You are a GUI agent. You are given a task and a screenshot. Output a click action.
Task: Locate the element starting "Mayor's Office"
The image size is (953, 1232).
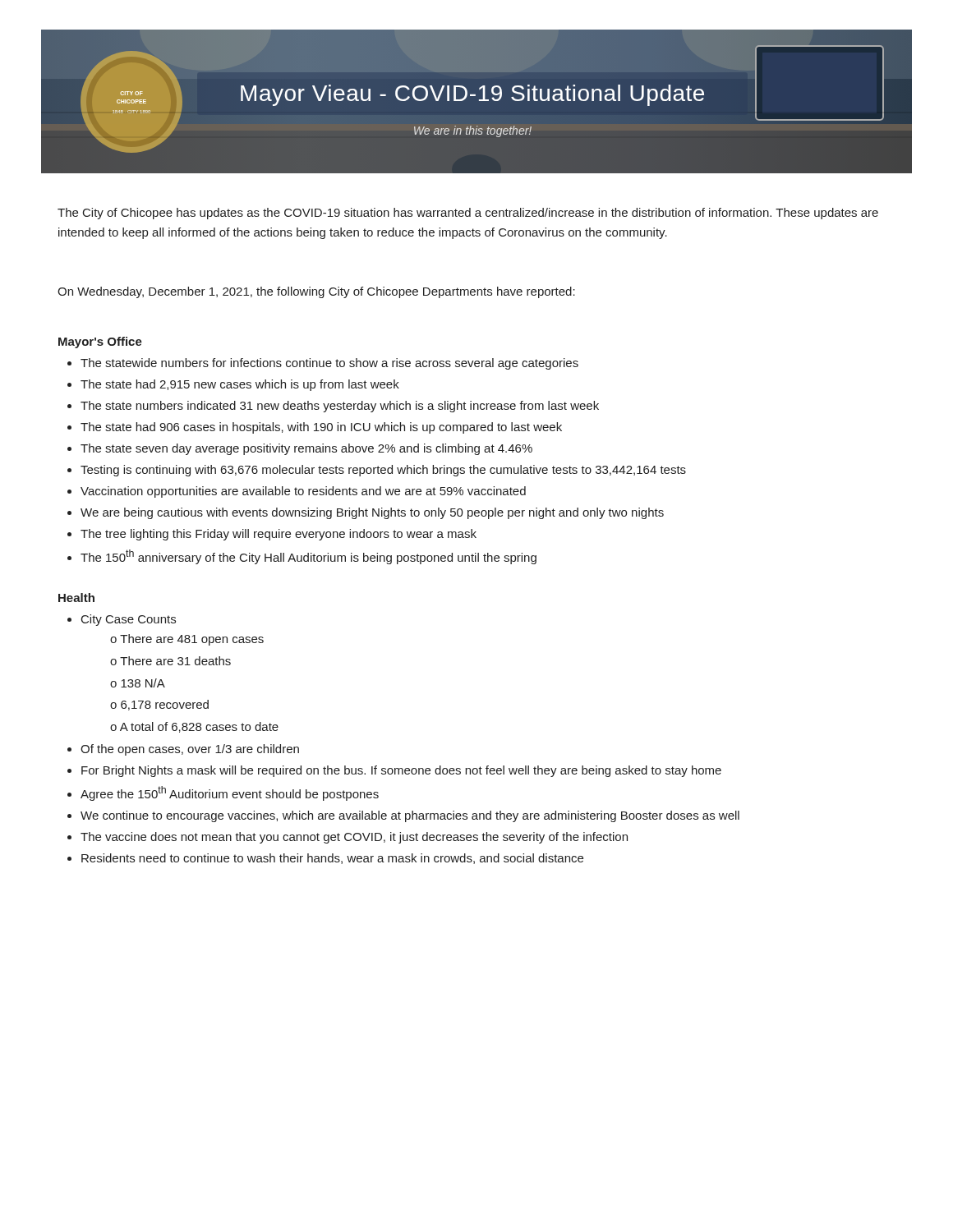100,341
